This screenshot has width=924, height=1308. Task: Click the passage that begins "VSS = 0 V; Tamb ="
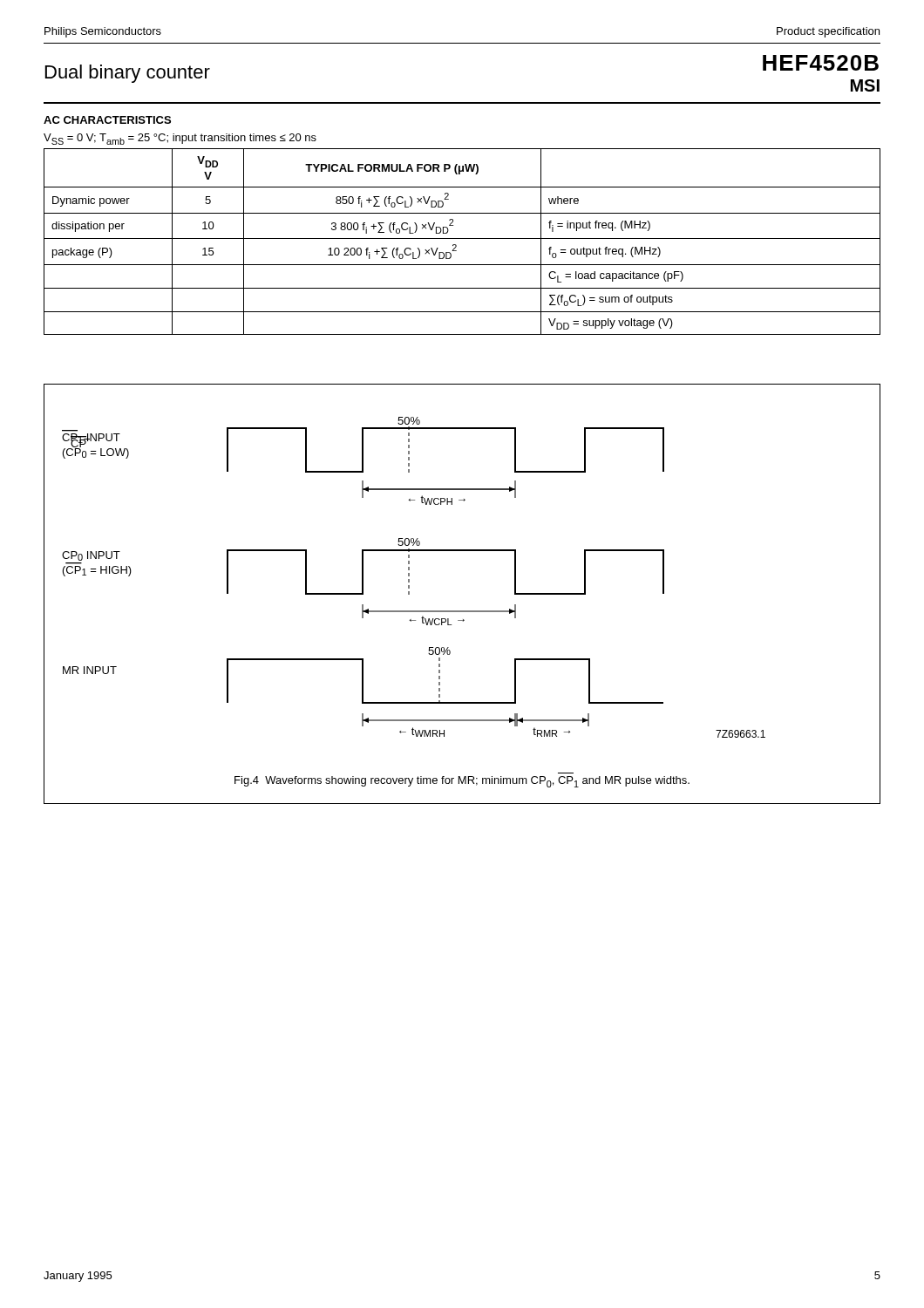180,138
